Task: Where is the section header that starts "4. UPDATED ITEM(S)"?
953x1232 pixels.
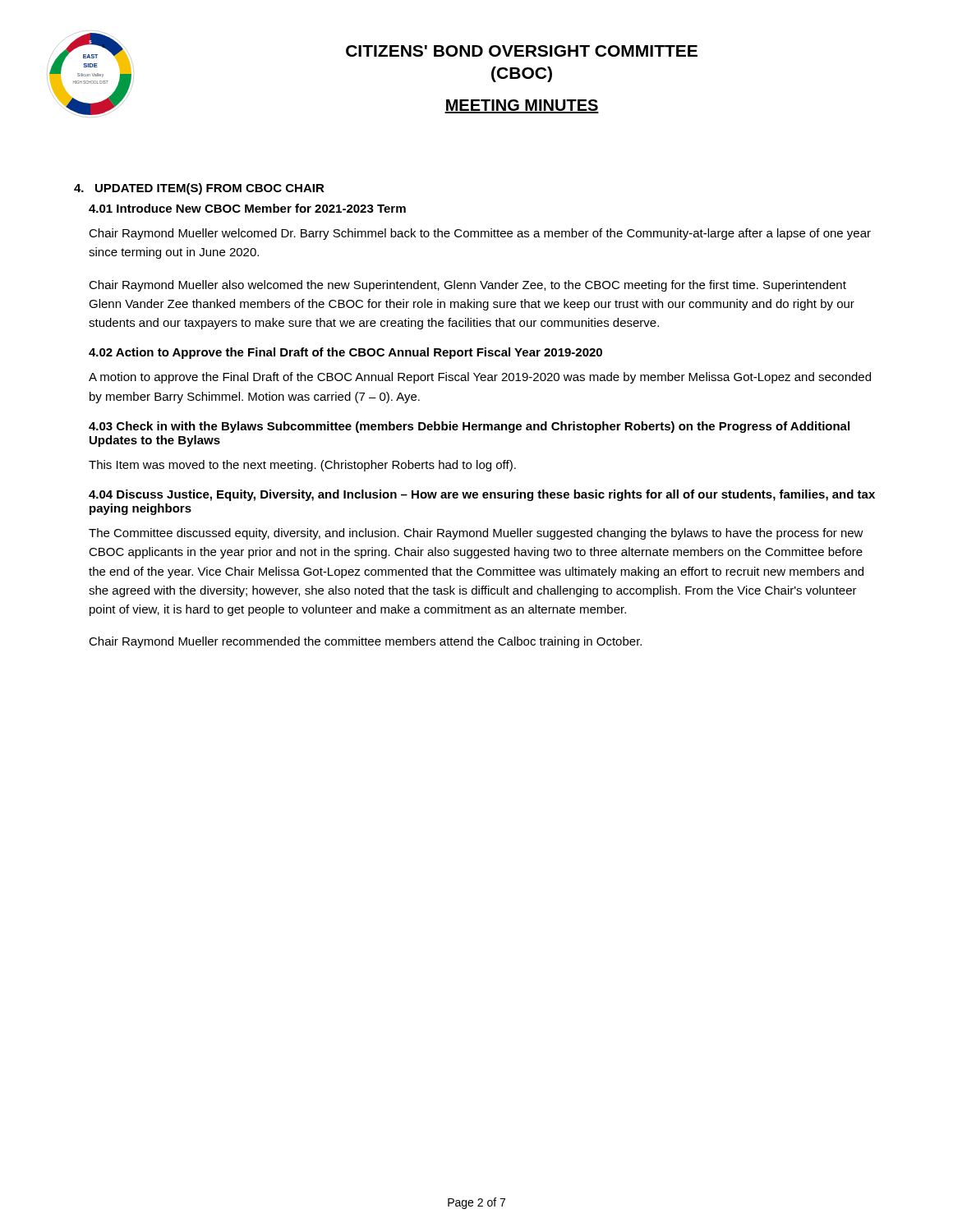Action: pos(199,188)
